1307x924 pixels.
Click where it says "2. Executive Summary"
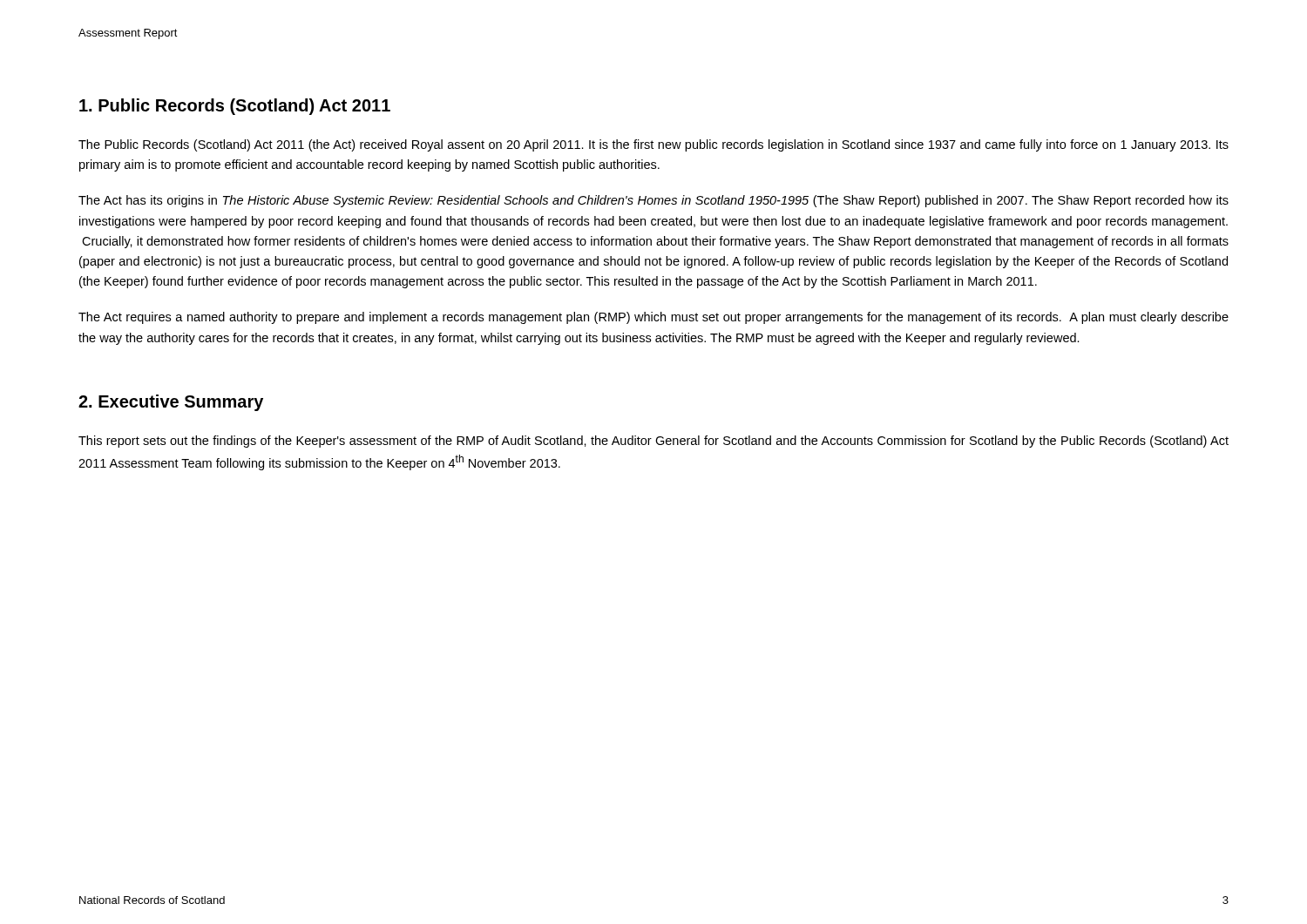171,401
